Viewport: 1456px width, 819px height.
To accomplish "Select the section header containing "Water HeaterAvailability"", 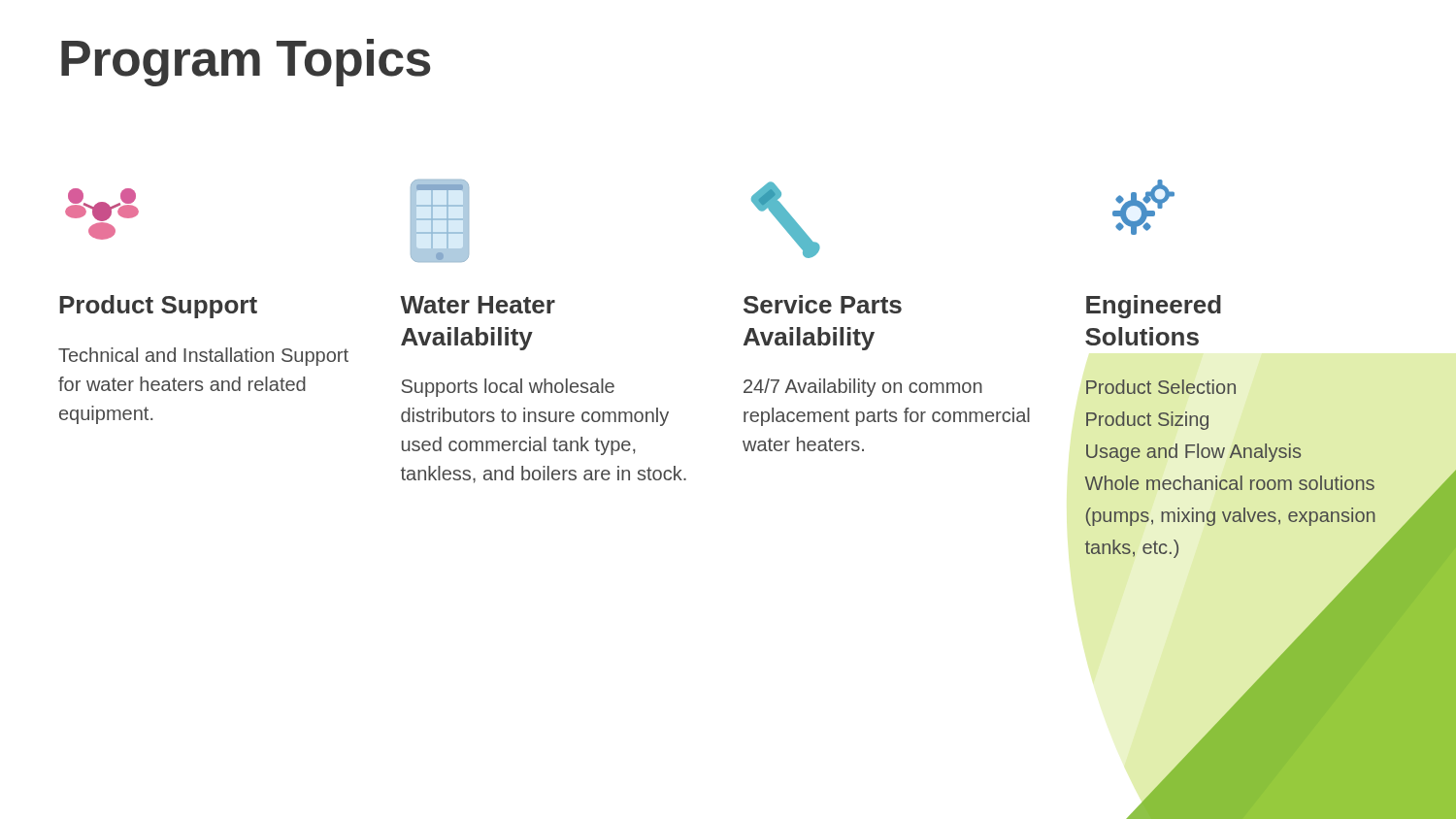I will (x=557, y=321).
